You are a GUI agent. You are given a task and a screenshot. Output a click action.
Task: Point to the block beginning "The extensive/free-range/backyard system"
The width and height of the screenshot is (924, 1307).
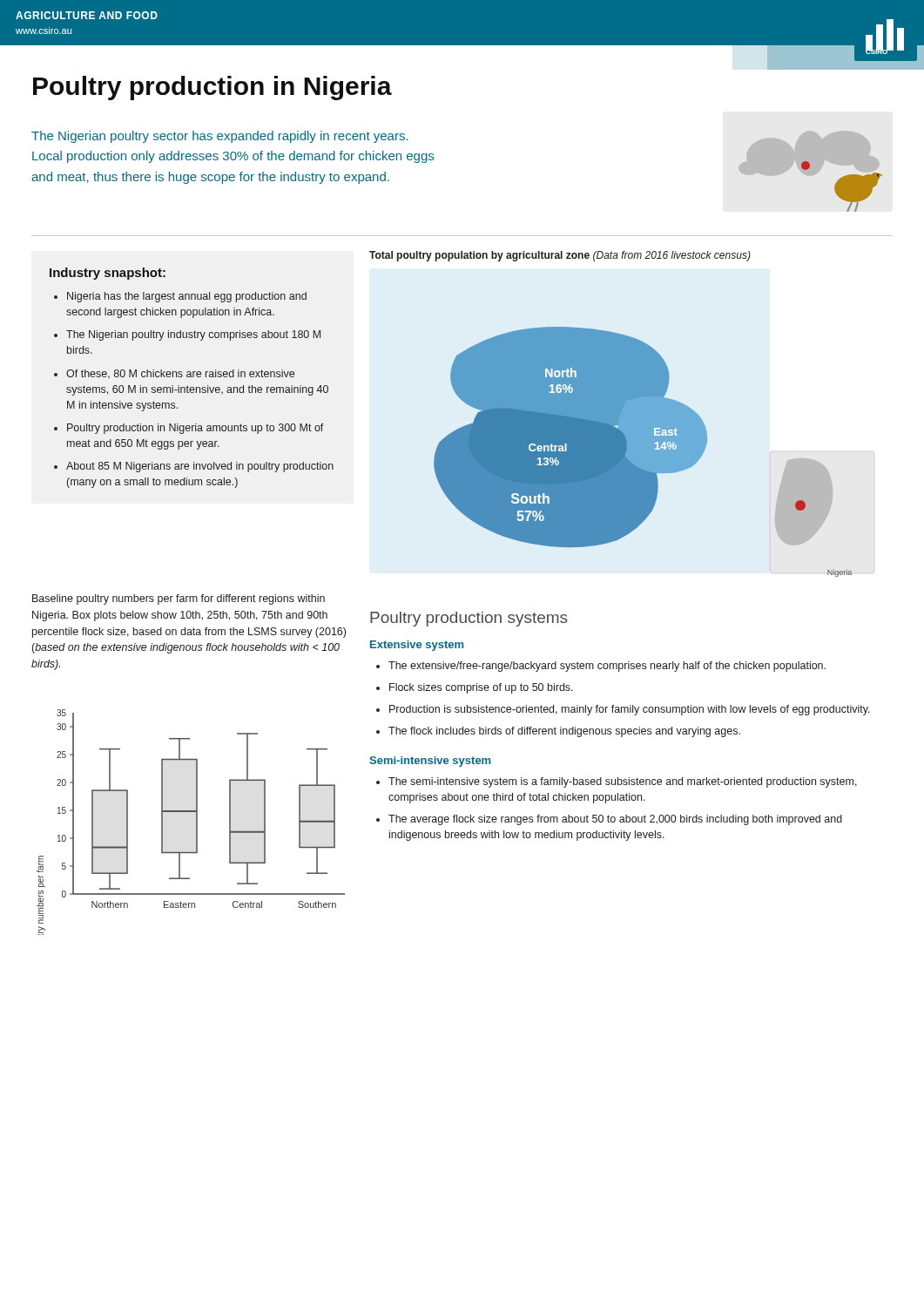point(607,666)
